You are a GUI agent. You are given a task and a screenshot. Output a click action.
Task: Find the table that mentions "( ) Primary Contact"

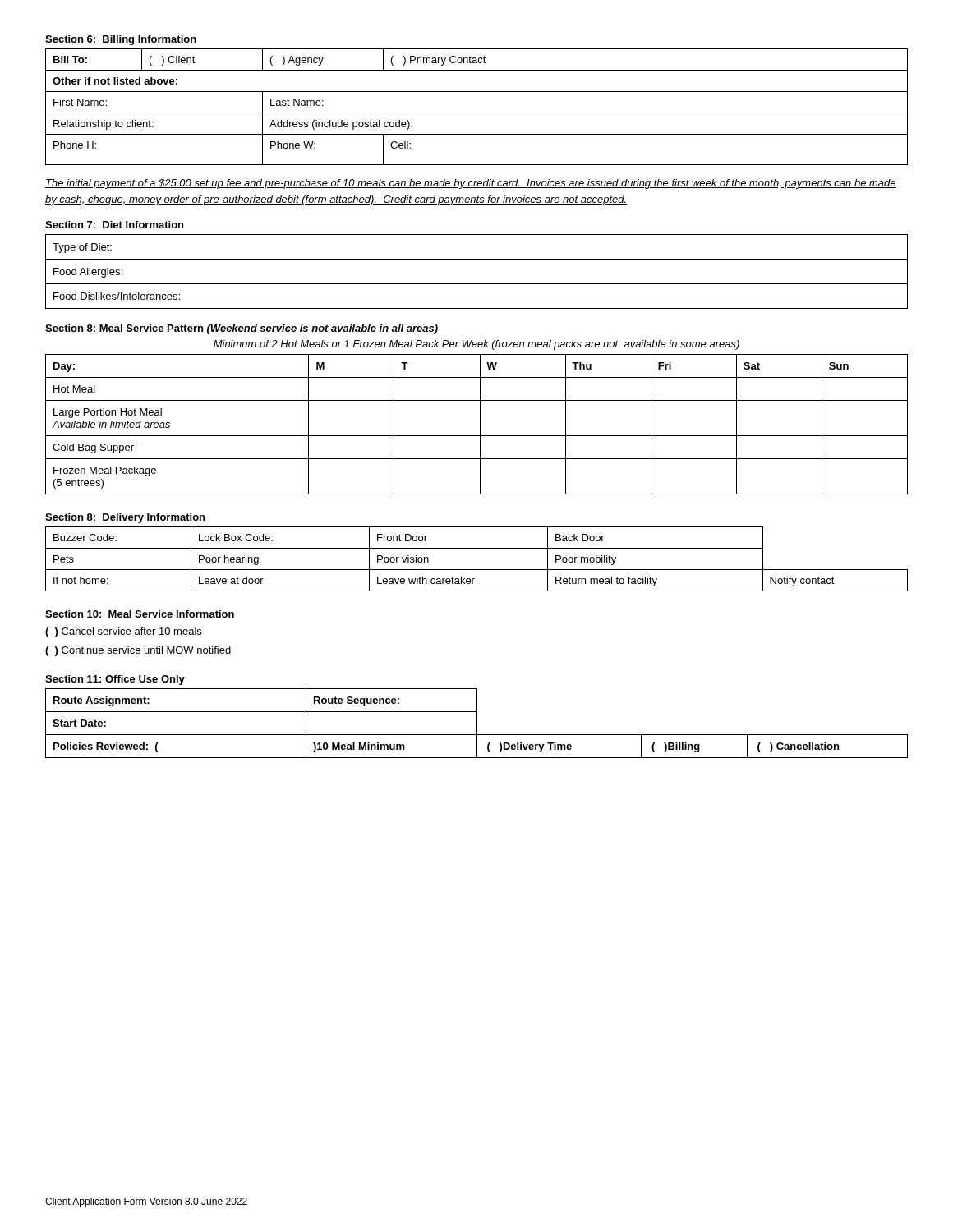(476, 107)
